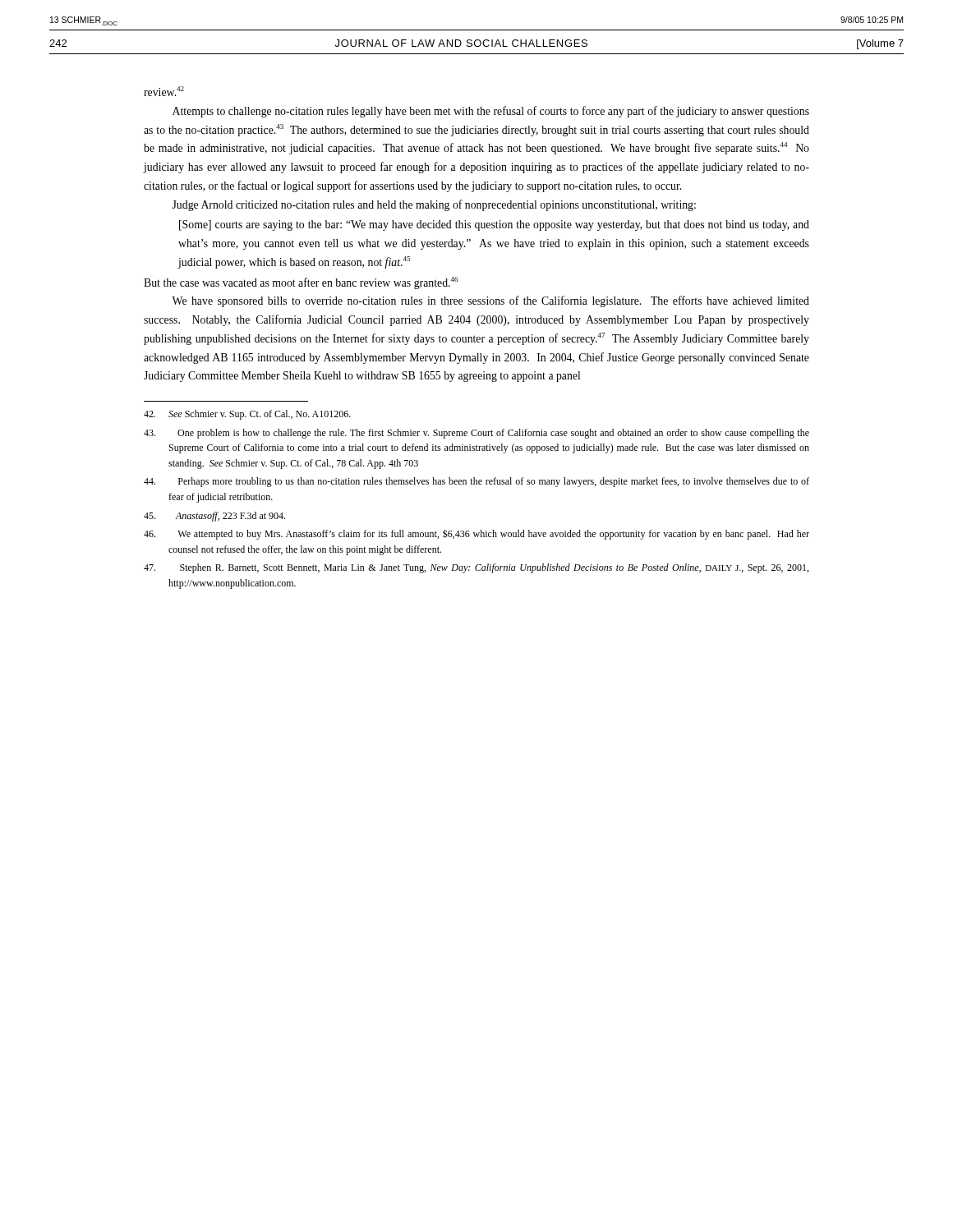953x1232 pixels.
Task: Find the passage starting "Perhaps more troubling to us than no-citation"
Action: pyautogui.click(x=476, y=489)
